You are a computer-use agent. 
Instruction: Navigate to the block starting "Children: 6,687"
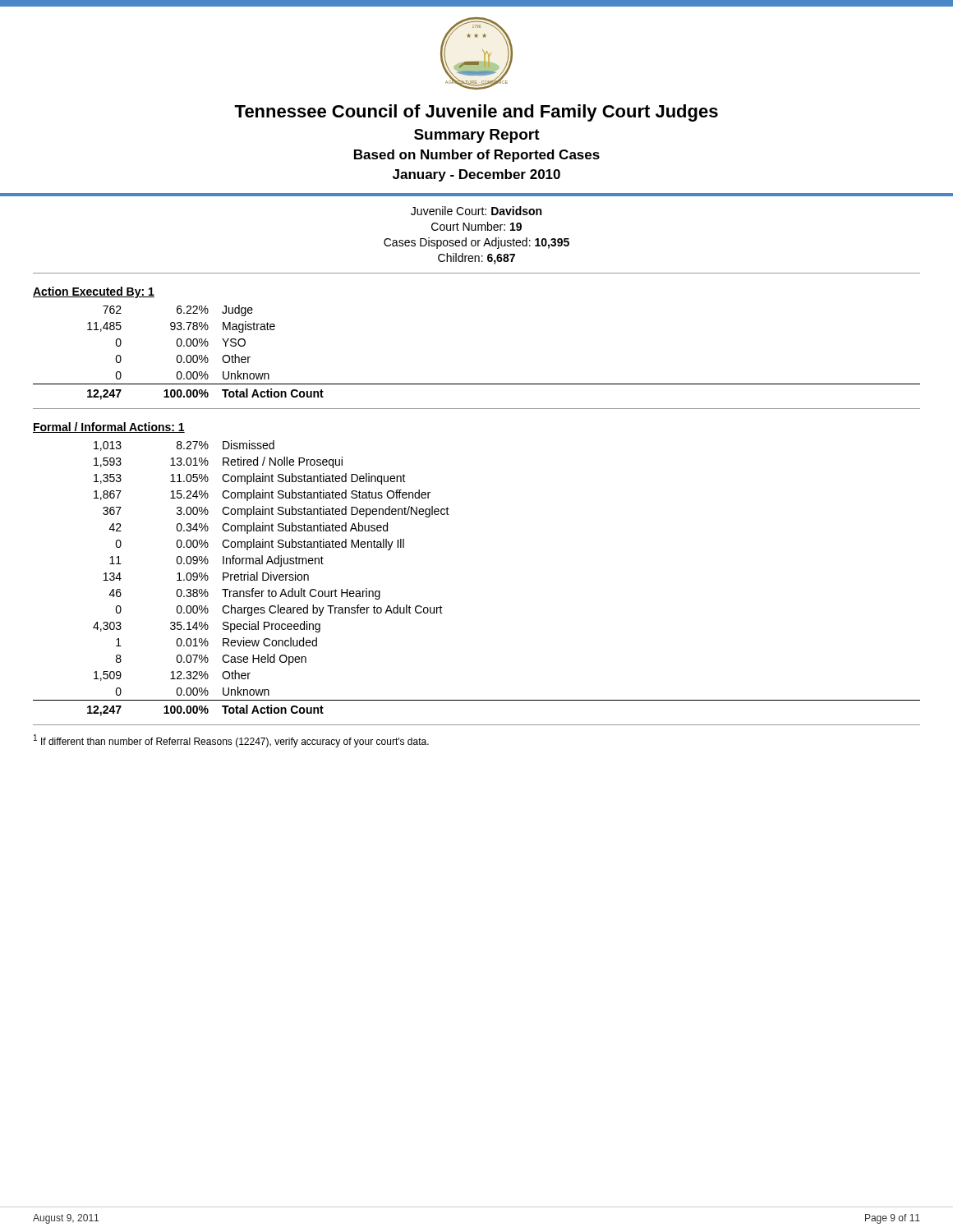[x=476, y=258]
